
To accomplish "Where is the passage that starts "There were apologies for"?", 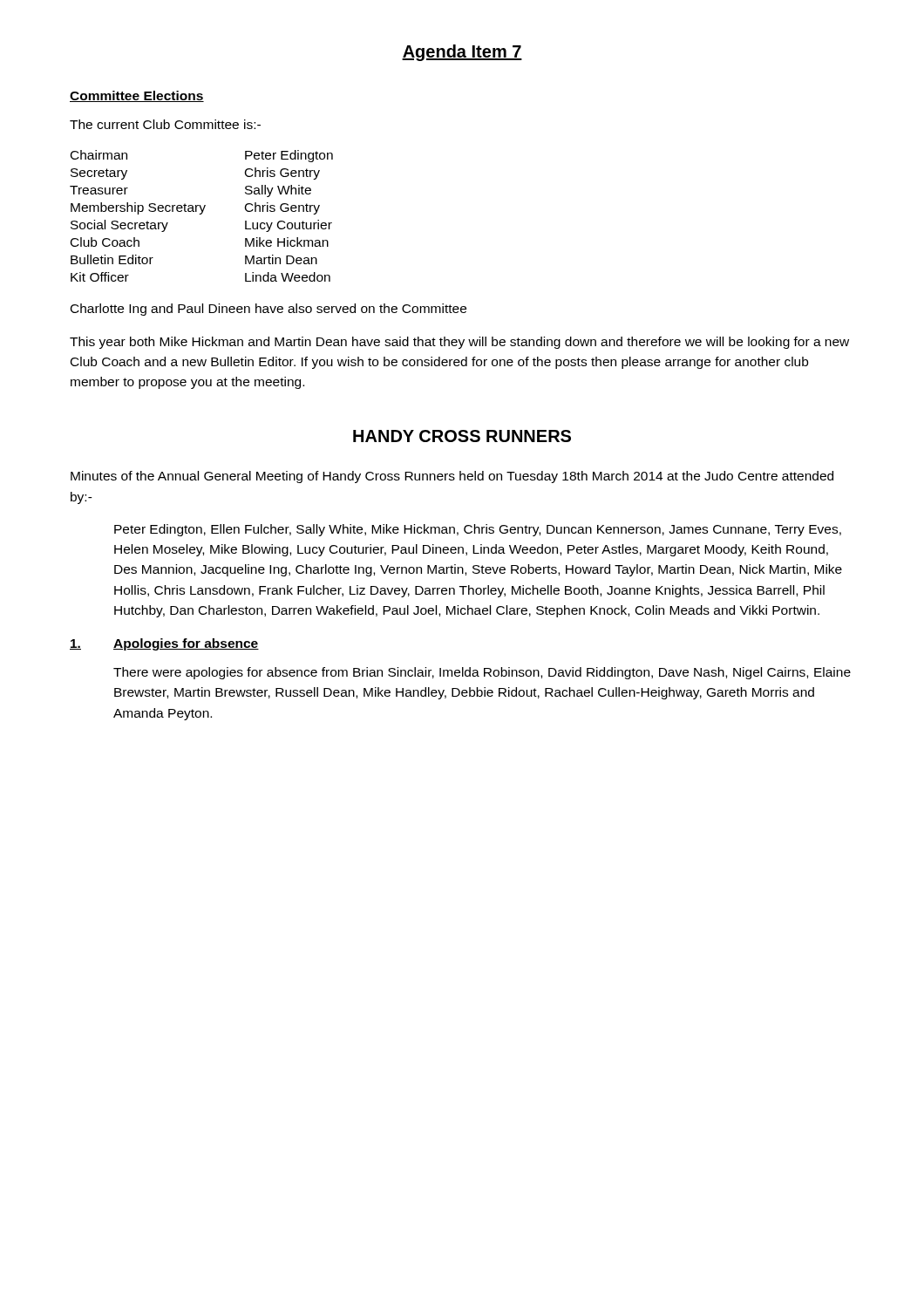I will [482, 692].
